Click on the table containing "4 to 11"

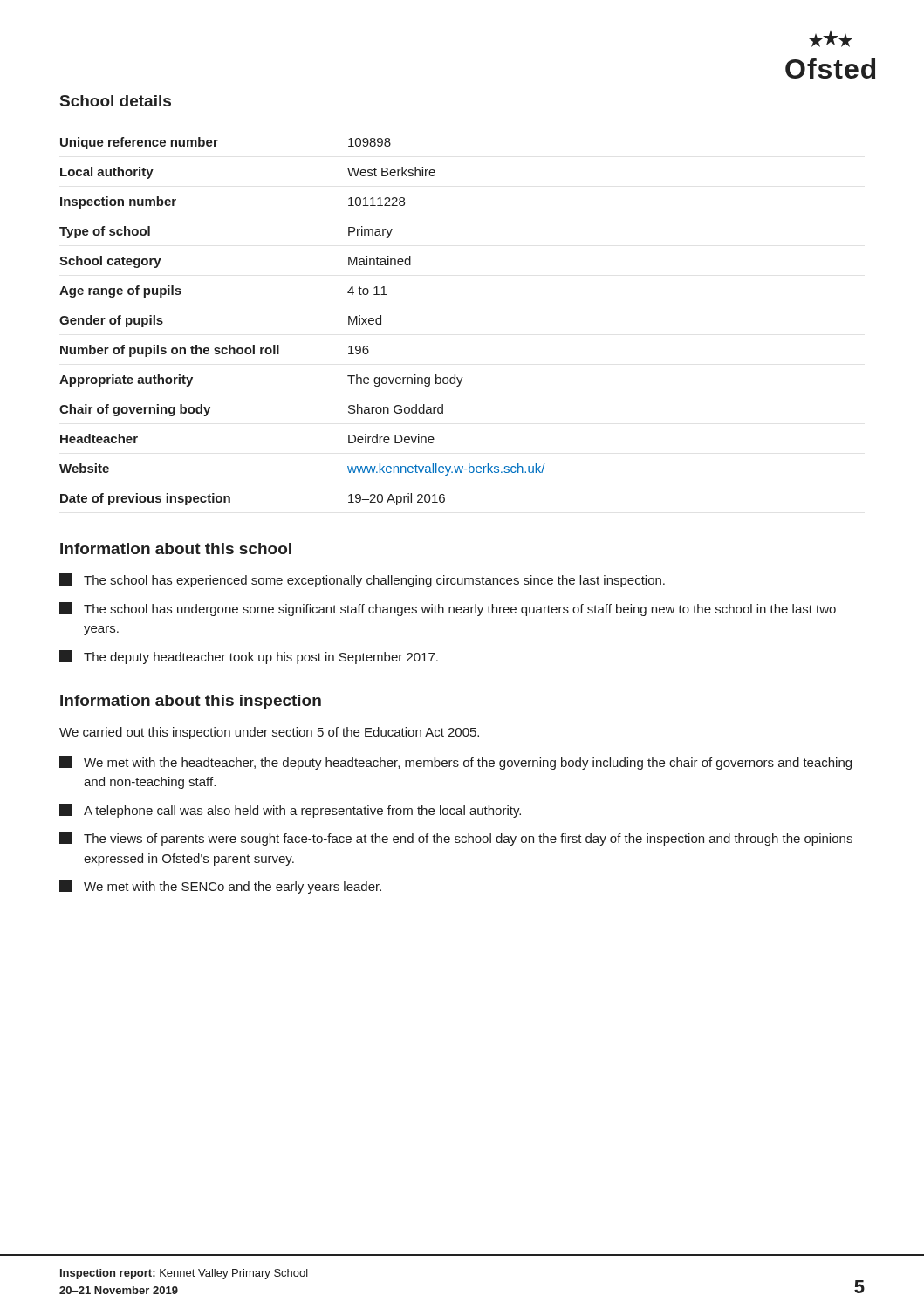[462, 320]
